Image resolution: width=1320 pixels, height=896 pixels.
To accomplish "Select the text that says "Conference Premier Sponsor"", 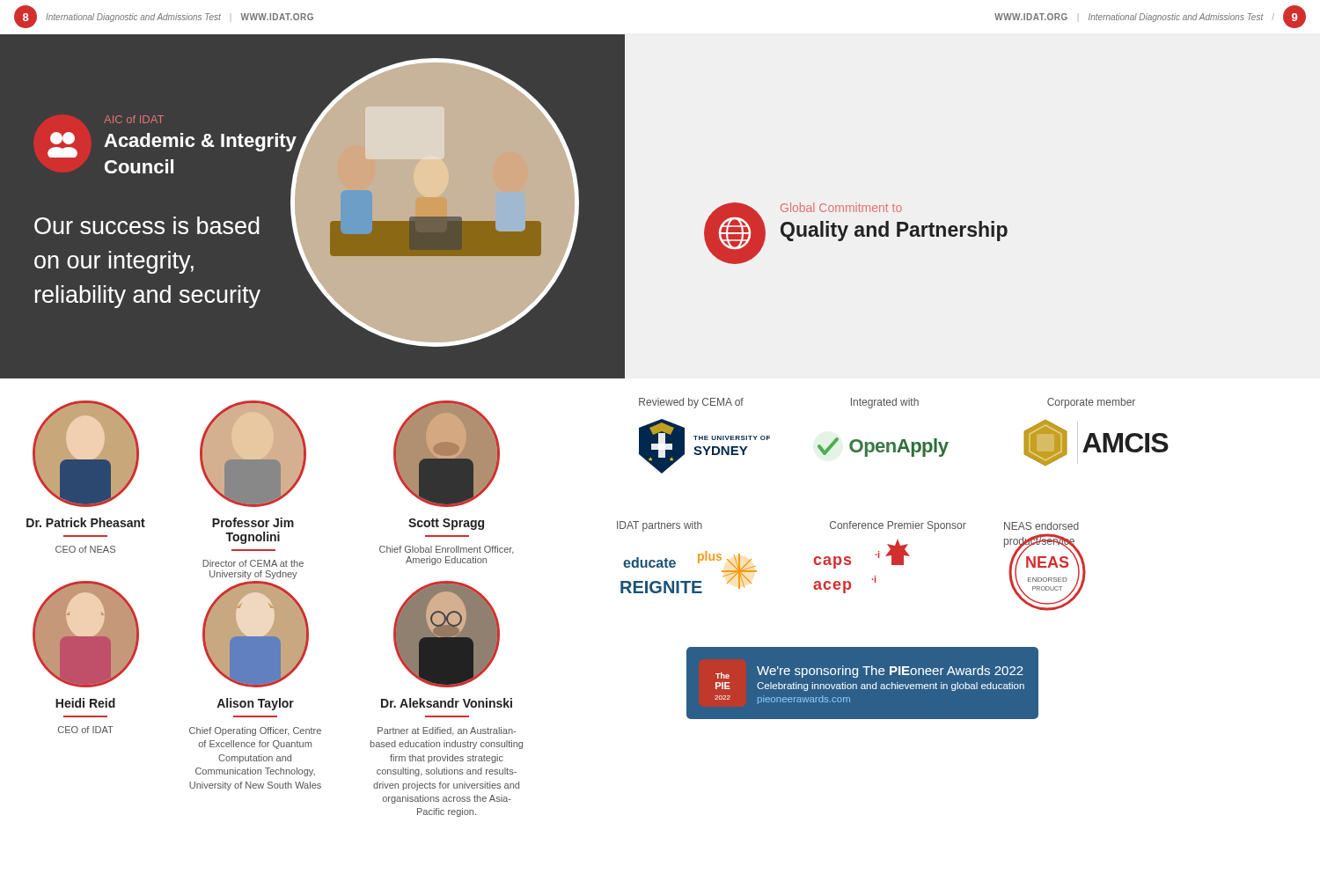I will [898, 525].
